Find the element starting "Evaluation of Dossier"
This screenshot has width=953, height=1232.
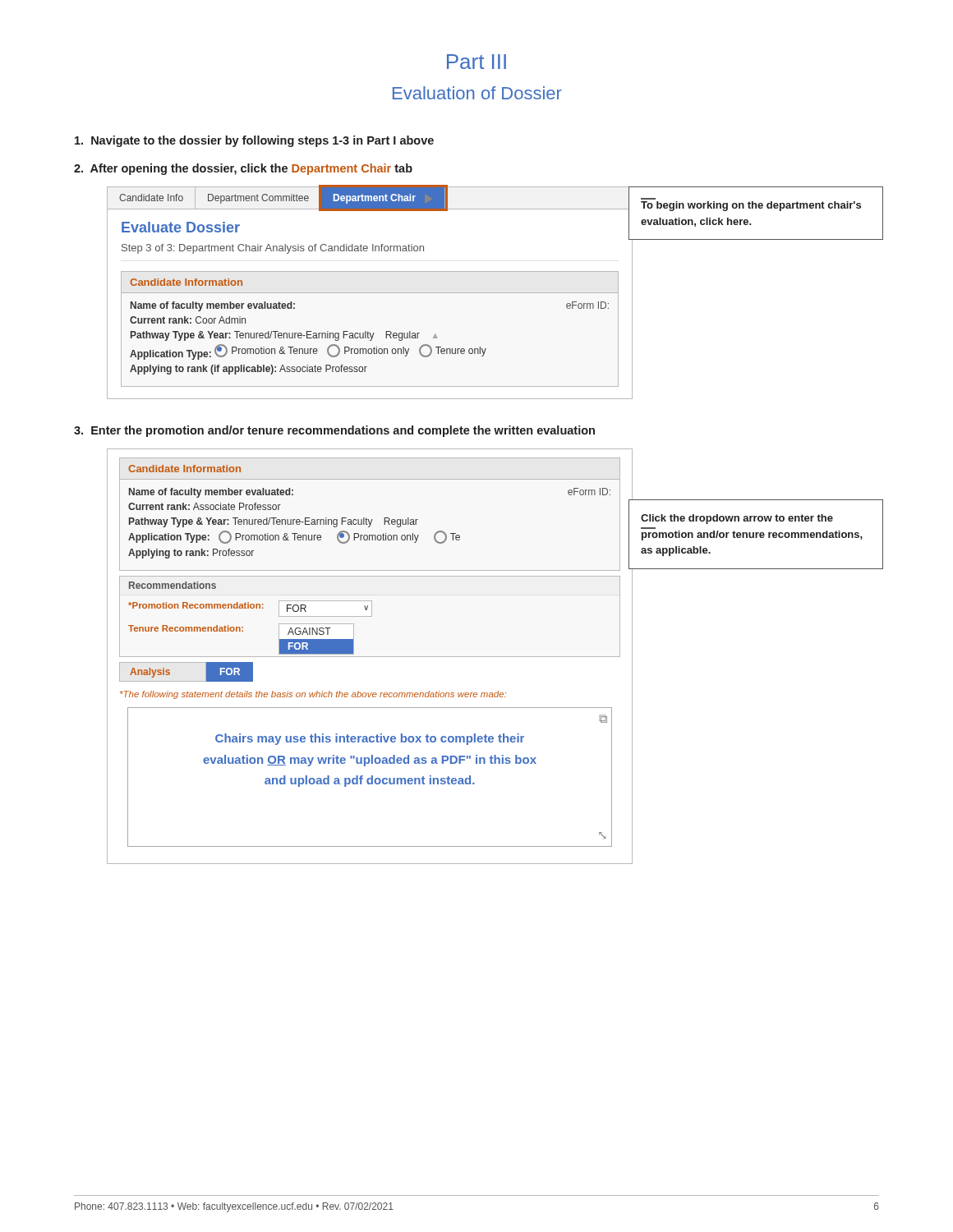(476, 94)
